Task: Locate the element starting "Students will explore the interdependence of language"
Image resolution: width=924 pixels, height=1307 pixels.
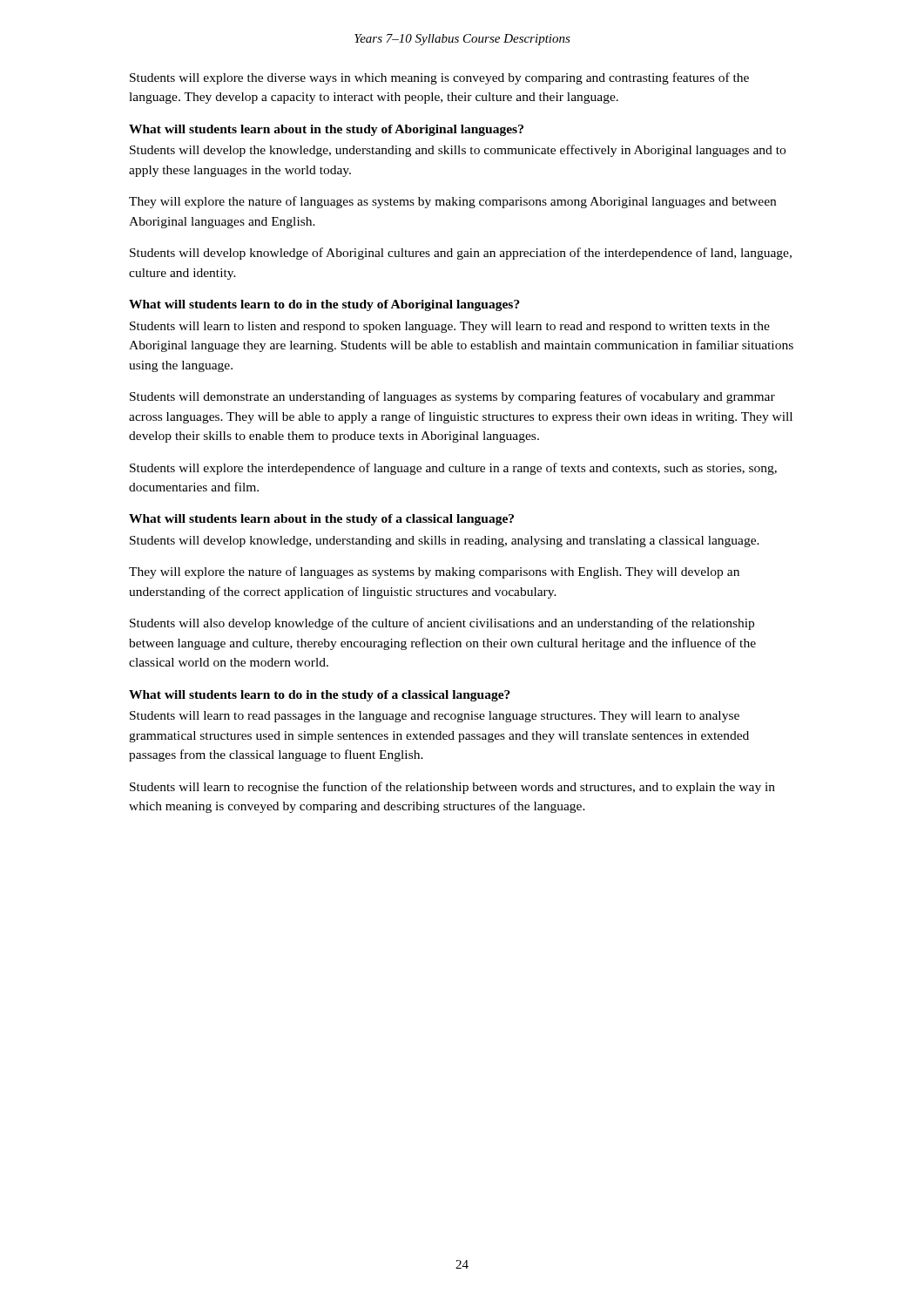Action: tap(453, 477)
